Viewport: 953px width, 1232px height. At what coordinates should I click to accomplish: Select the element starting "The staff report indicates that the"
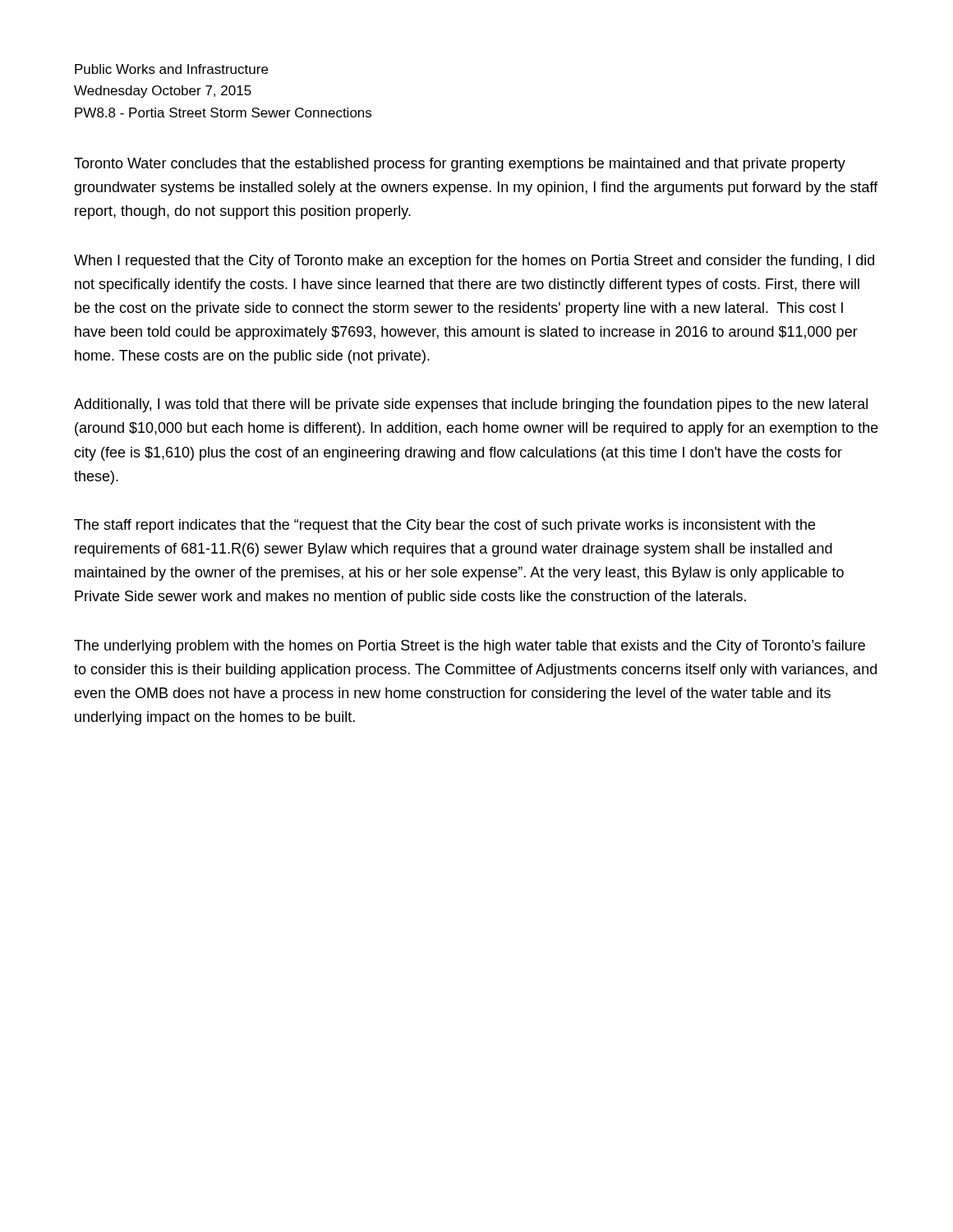(x=459, y=561)
